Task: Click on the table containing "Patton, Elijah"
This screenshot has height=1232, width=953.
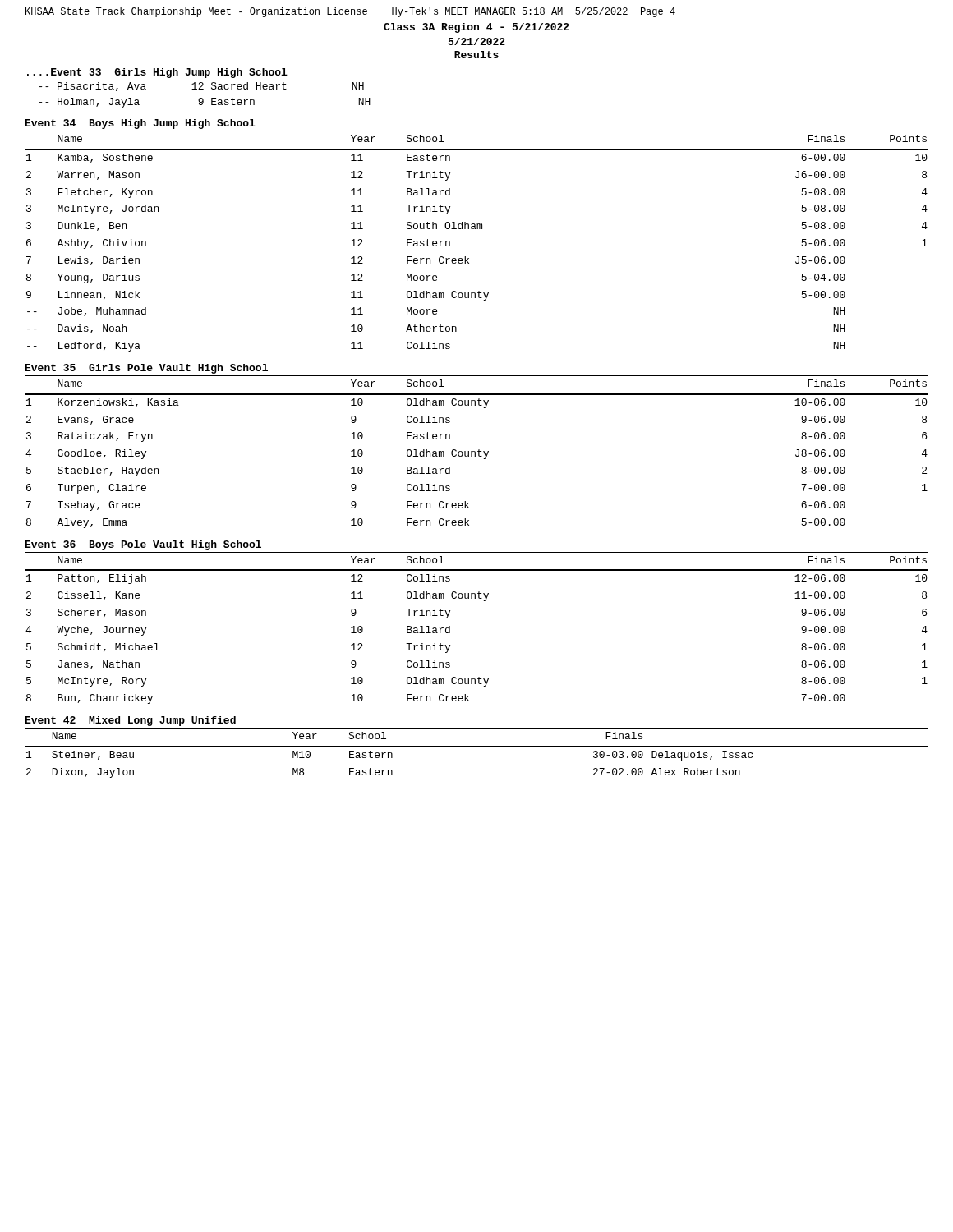Action: pyautogui.click(x=476, y=630)
